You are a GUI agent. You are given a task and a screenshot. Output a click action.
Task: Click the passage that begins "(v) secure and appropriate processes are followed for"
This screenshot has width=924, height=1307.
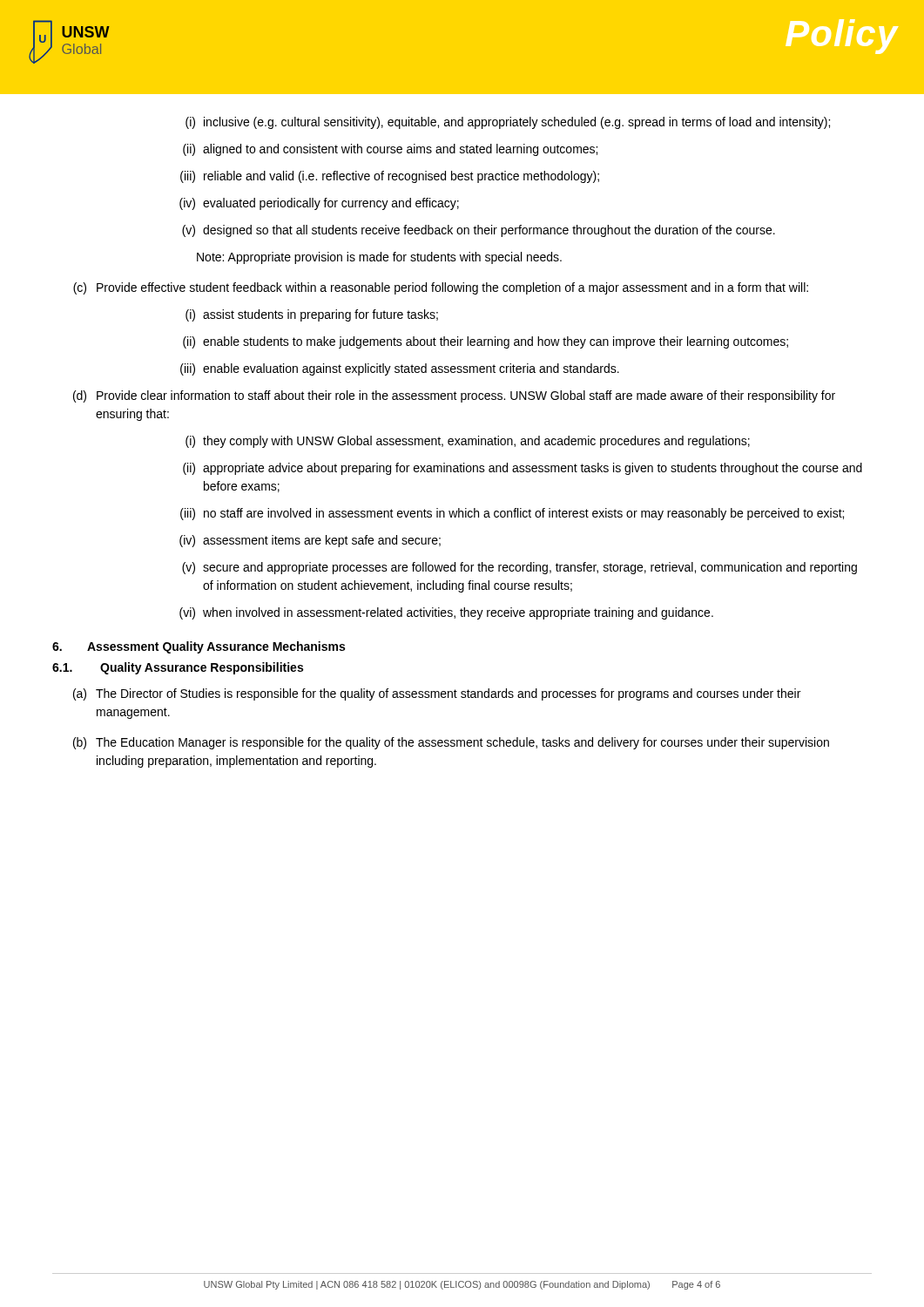(509, 577)
